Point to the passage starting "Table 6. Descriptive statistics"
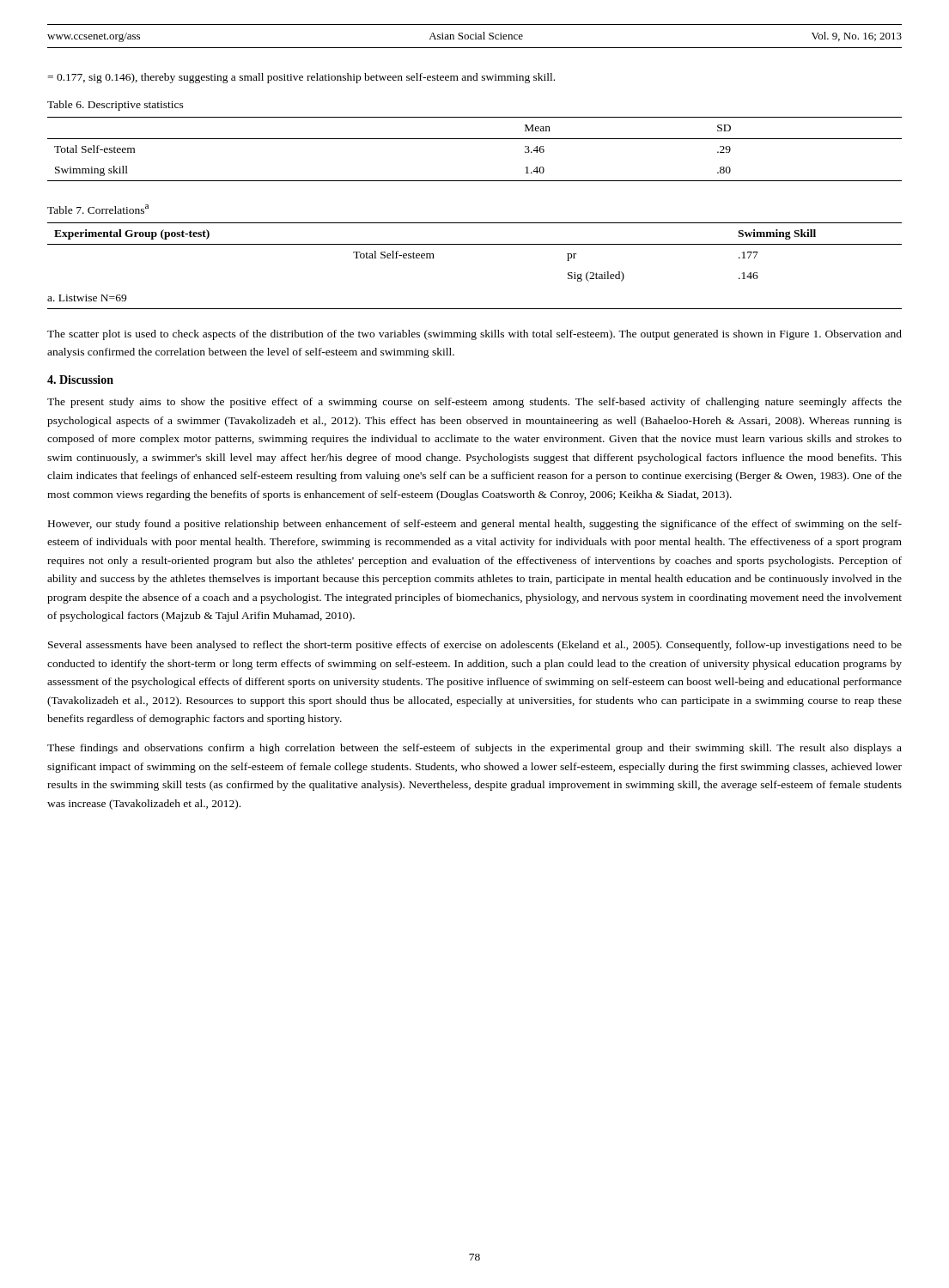The height and width of the screenshot is (1288, 949). tap(115, 105)
